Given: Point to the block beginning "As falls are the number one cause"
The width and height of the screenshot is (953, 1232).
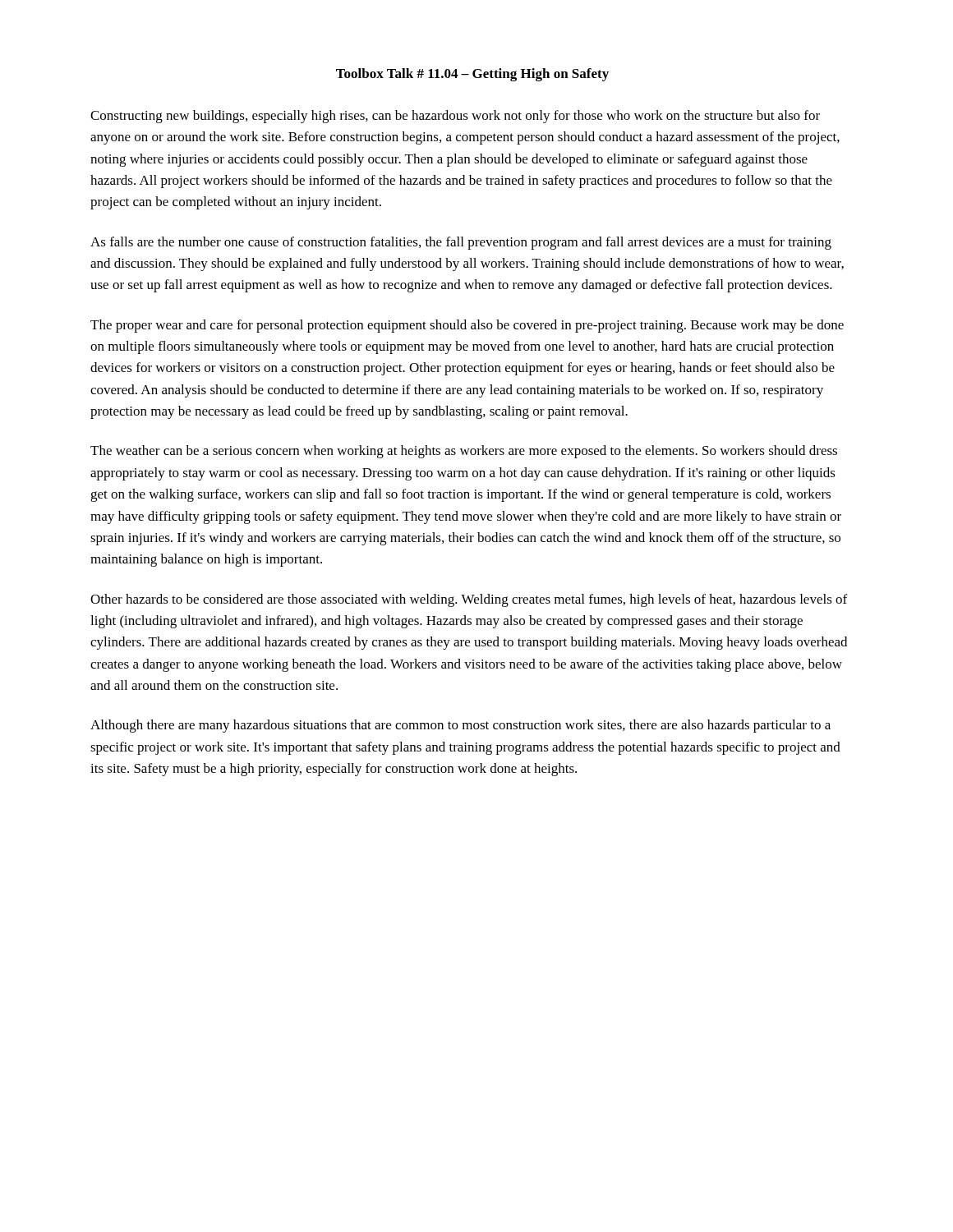Looking at the screenshot, I should (x=467, y=263).
